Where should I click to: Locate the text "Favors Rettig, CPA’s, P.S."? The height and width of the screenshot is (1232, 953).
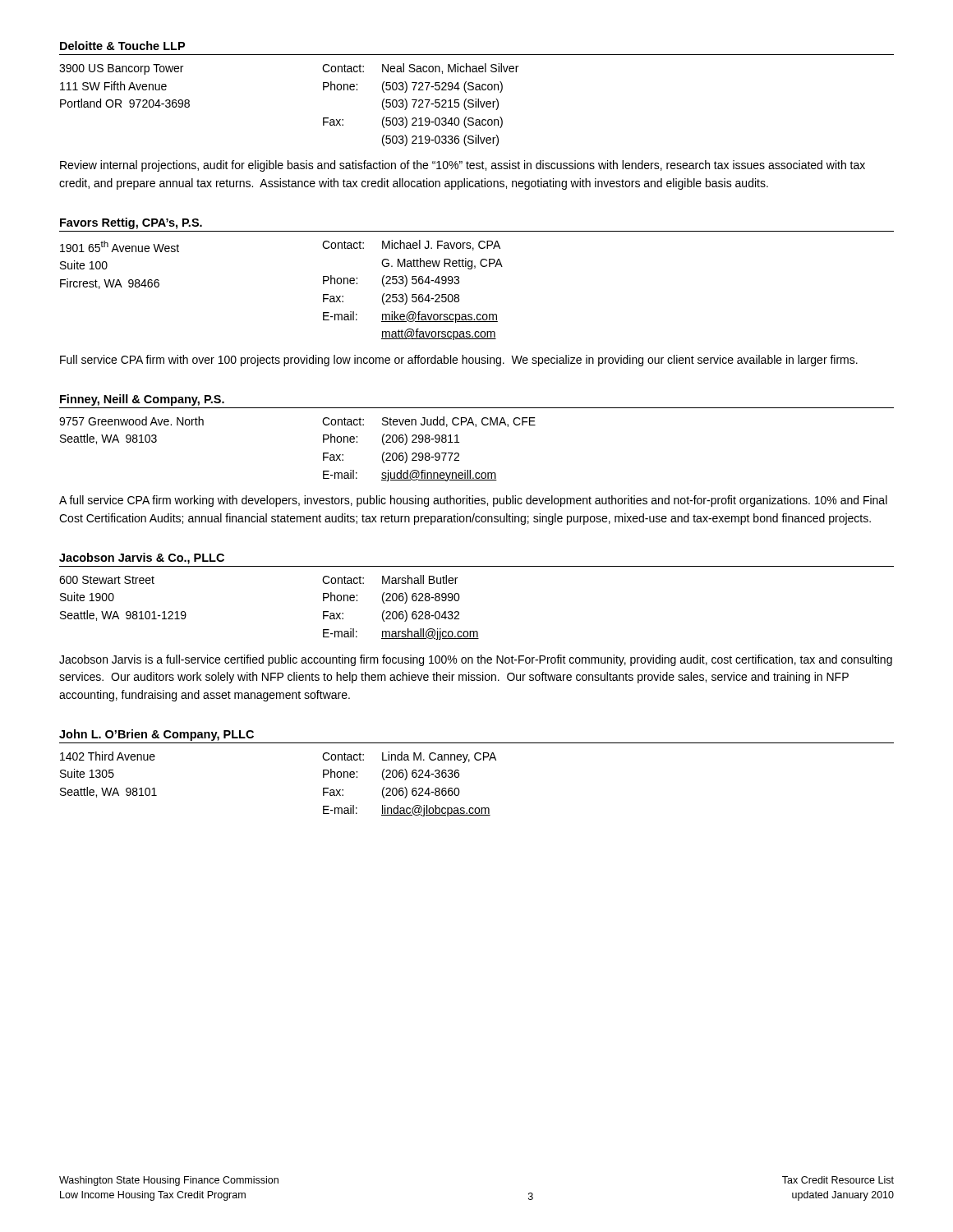coord(131,222)
